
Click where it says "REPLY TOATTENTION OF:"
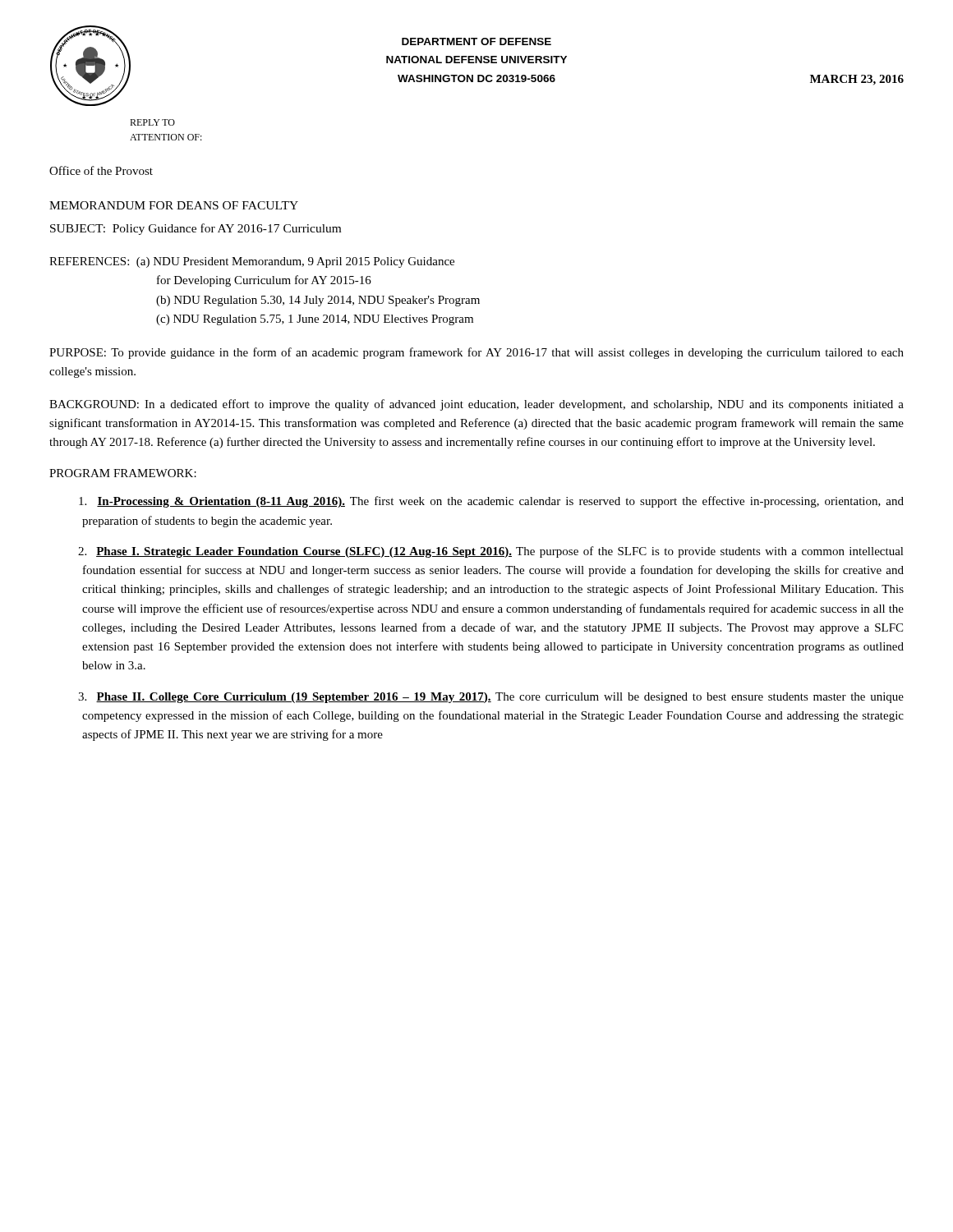point(166,130)
